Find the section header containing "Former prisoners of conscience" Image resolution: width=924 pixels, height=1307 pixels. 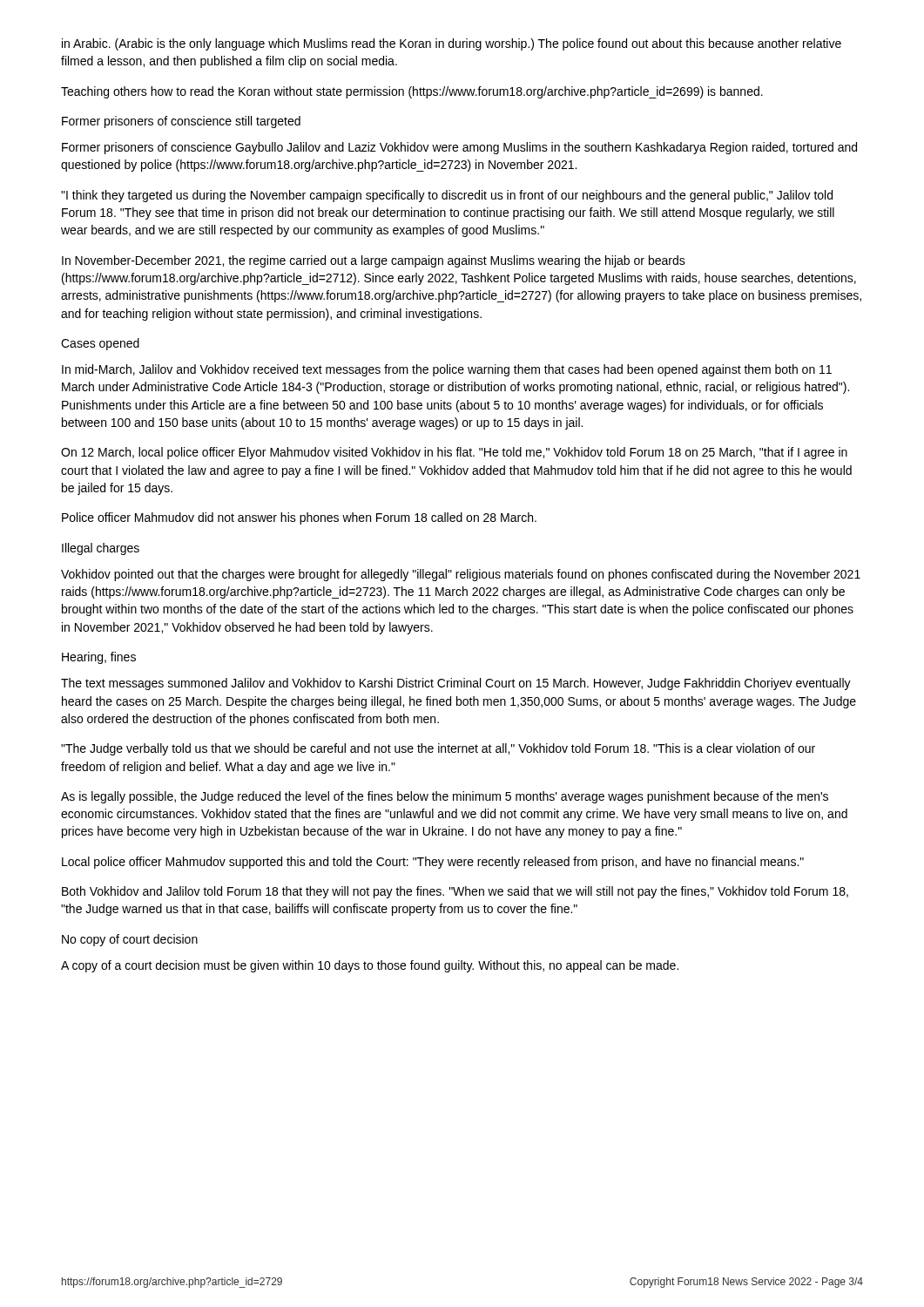click(x=181, y=121)
